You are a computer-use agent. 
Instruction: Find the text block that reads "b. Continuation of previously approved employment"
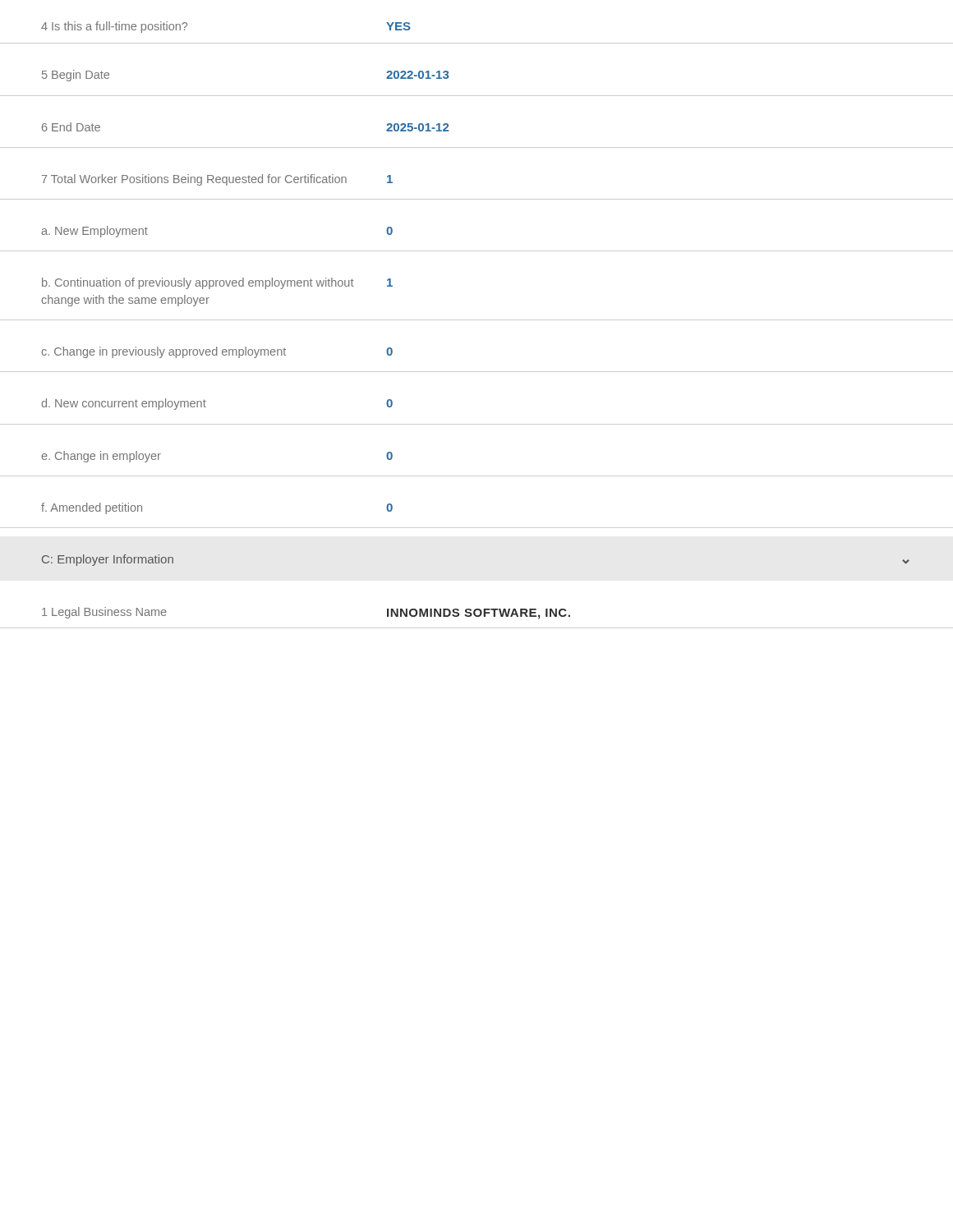pyautogui.click(x=217, y=283)
